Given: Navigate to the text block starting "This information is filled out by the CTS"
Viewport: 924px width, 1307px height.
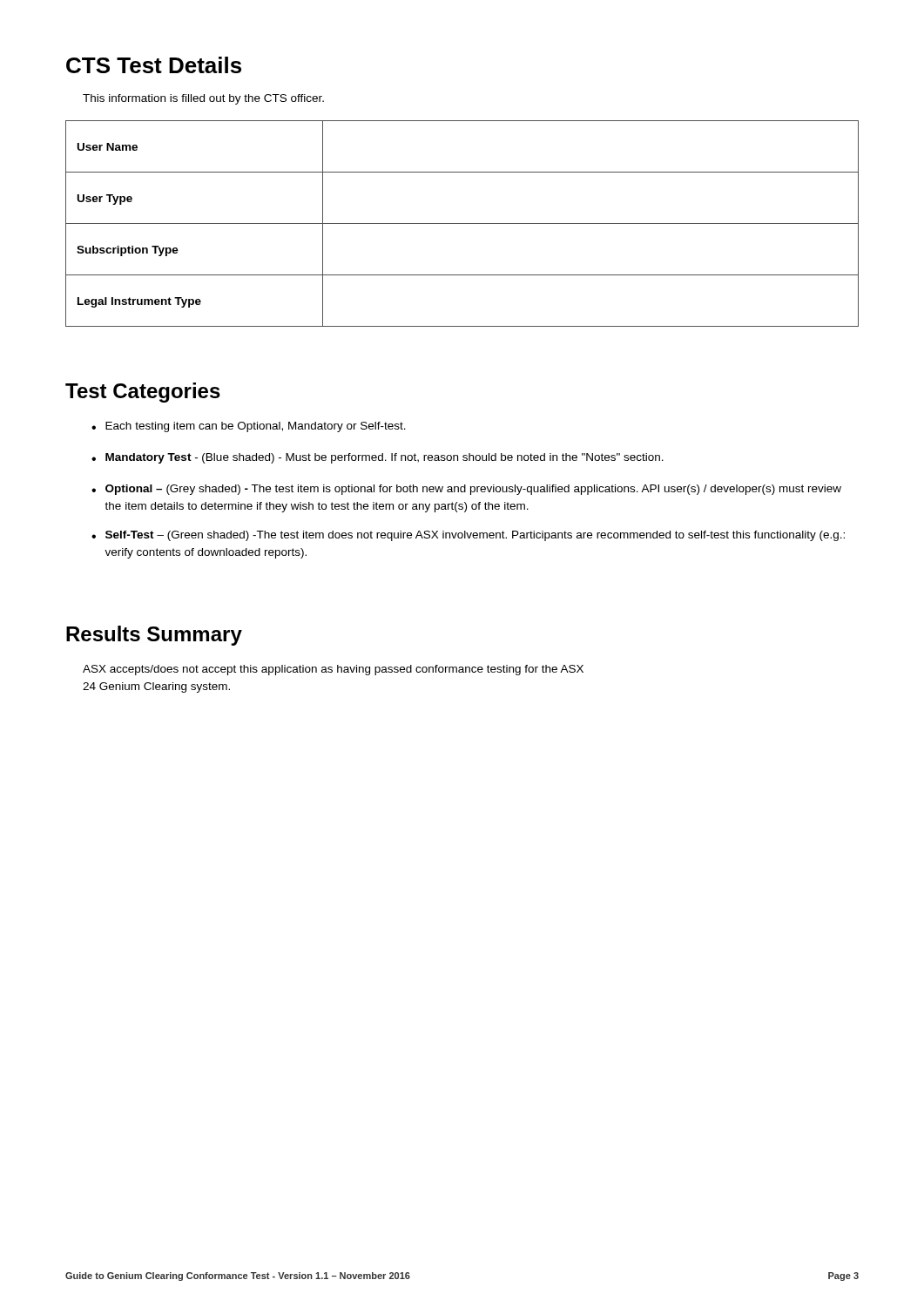Looking at the screenshot, I should 204,98.
